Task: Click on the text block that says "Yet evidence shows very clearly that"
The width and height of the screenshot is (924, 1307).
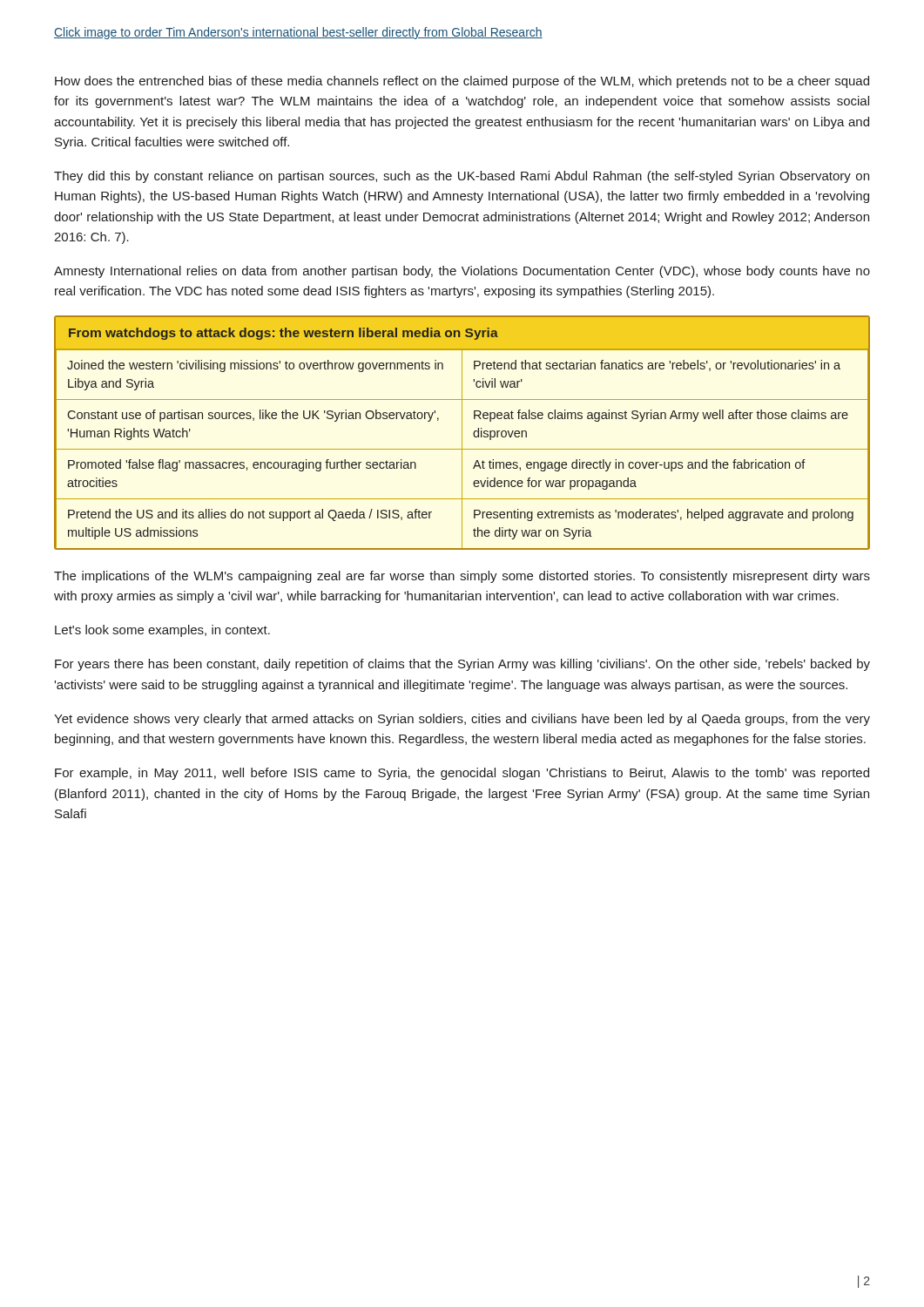Action: coord(462,728)
